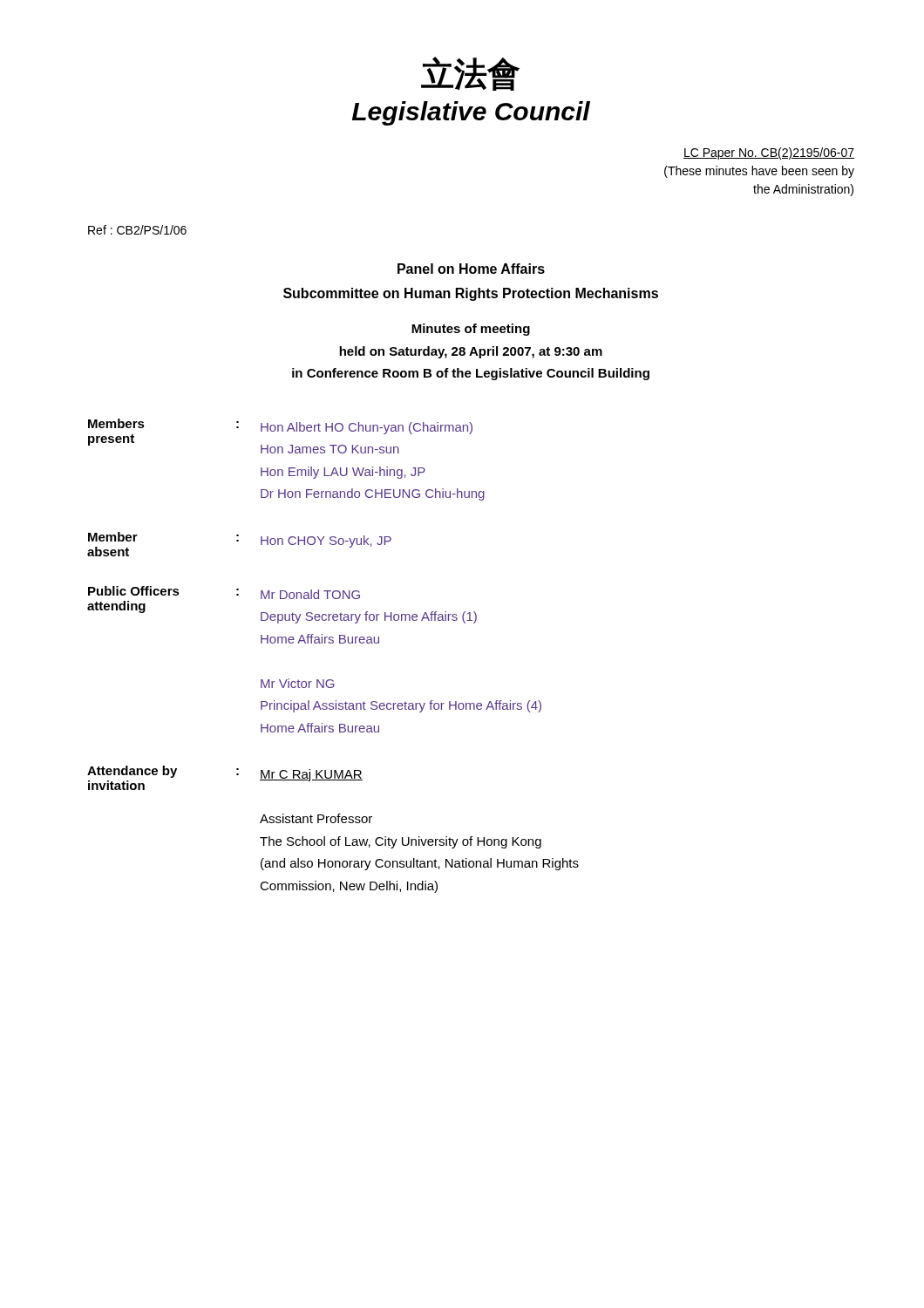Navigate to the region starting "Public Officersattending : Mr Donald TONG Deputy"
The image size is (924, 1308).
142,593
